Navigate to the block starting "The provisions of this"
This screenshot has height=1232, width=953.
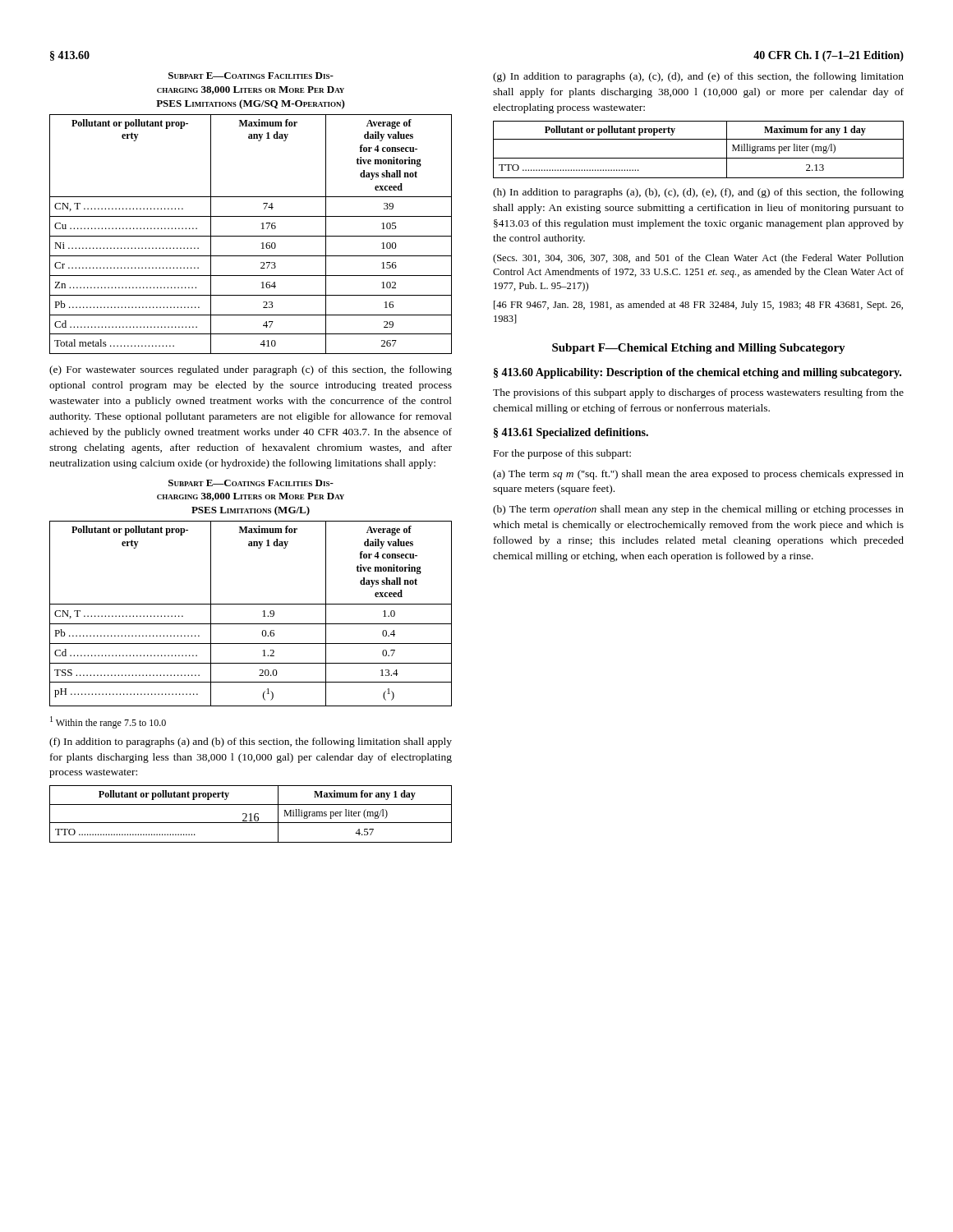point(698,401)
